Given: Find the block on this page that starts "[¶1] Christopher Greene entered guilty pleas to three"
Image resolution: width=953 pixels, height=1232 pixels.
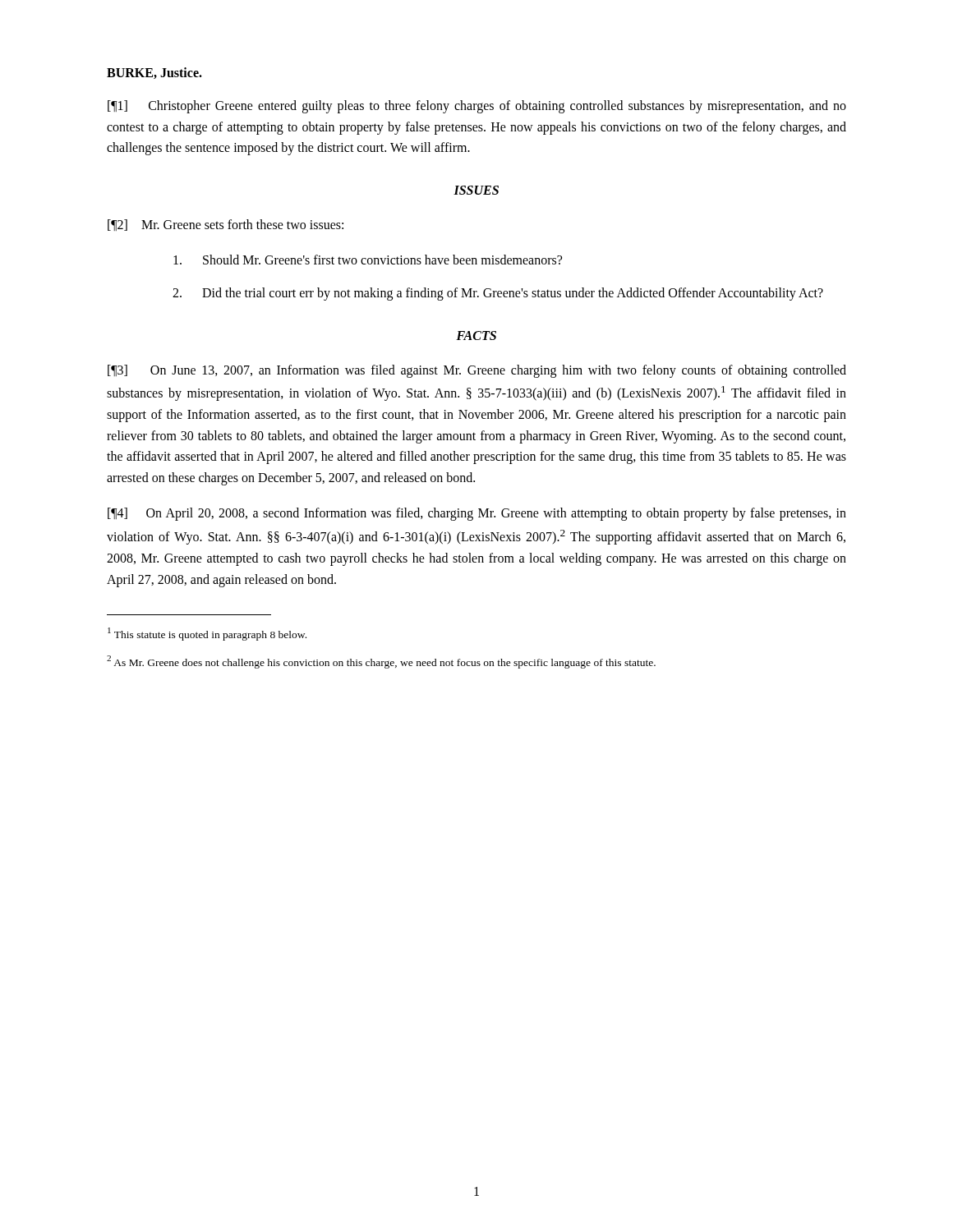Looking at the screenshot, I should pyautogui.click(x=476, y=127).
